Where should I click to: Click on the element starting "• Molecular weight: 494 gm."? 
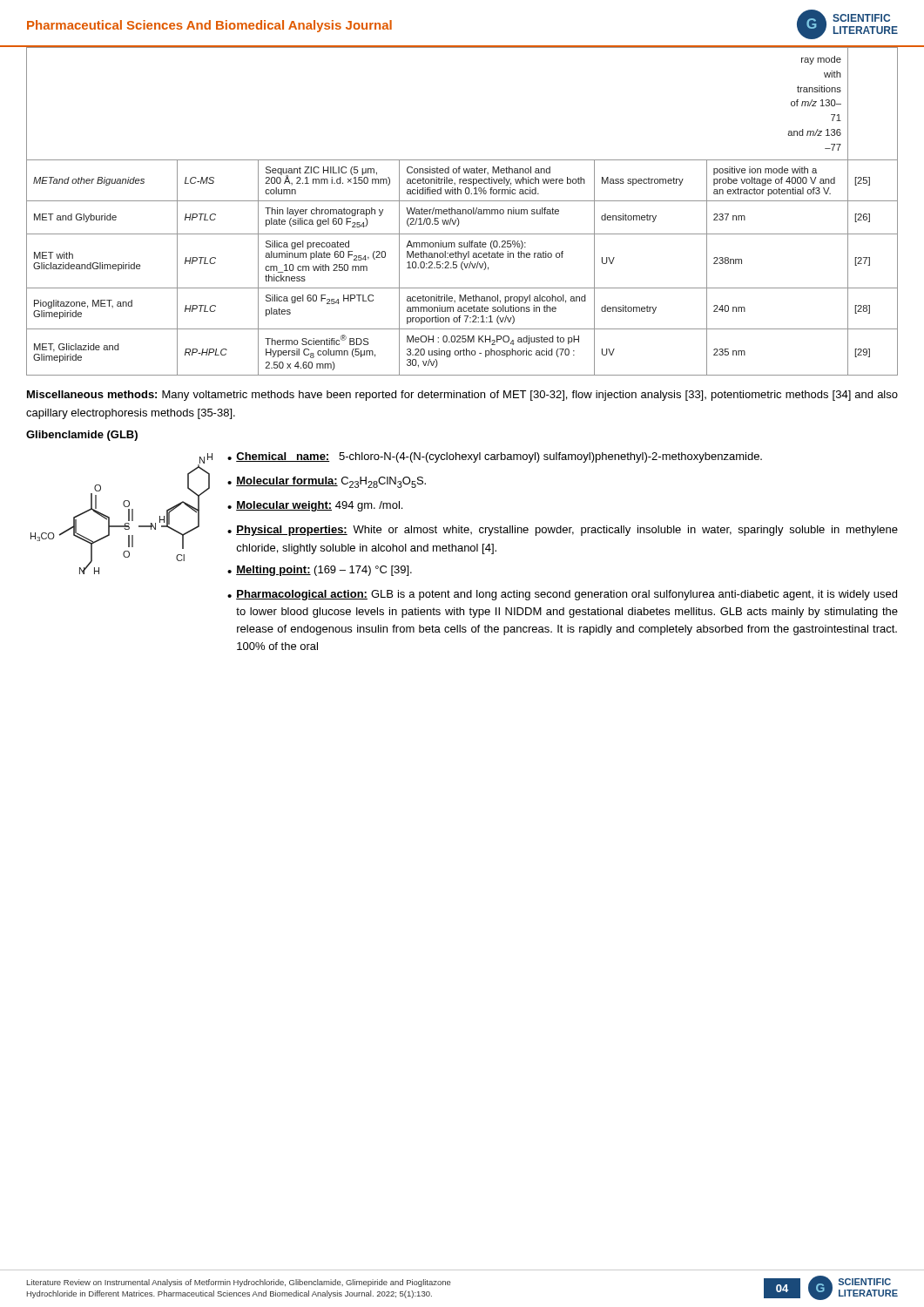(x=315, y=507)
